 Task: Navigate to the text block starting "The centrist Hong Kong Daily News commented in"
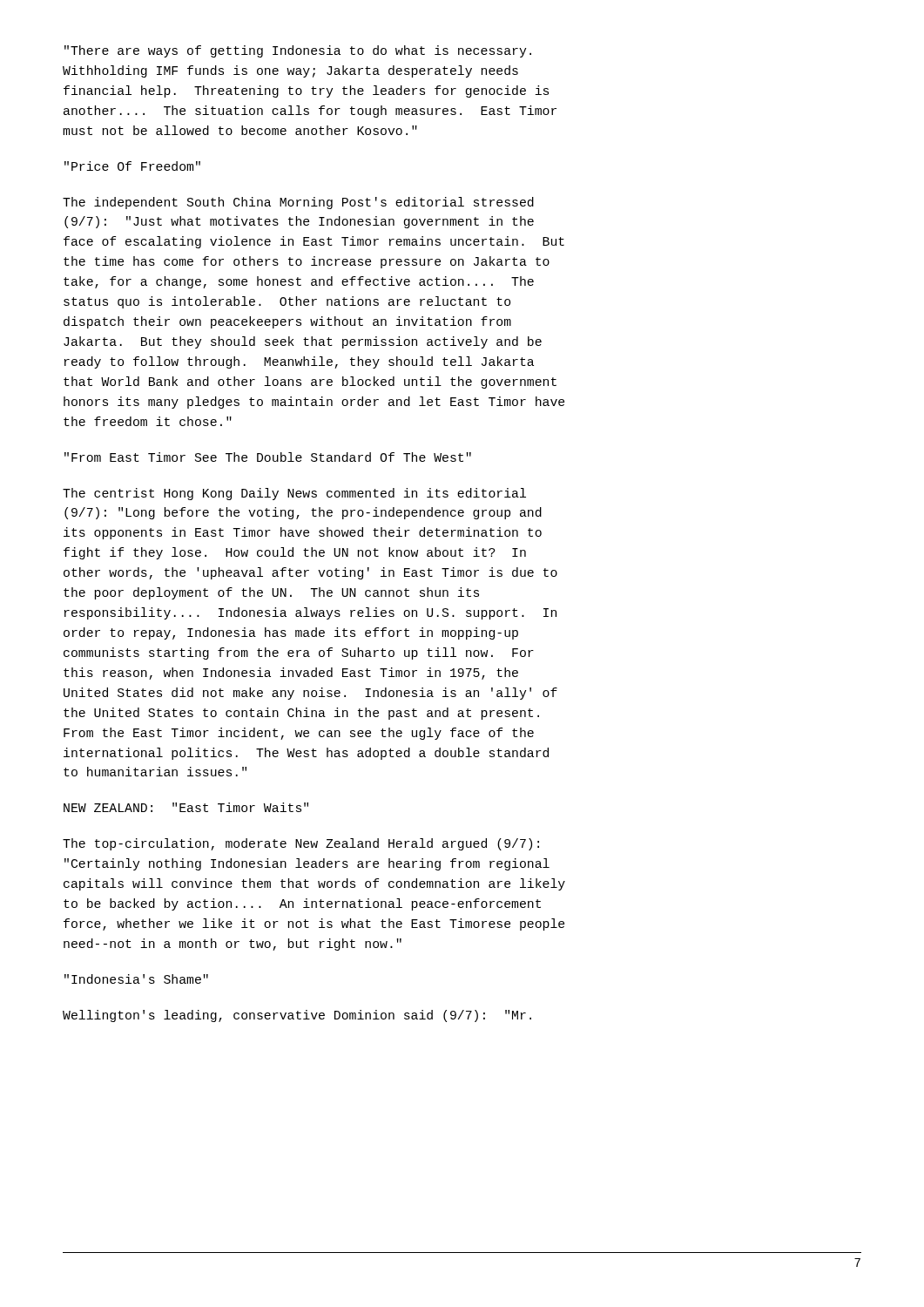click(x=310, y=633)
